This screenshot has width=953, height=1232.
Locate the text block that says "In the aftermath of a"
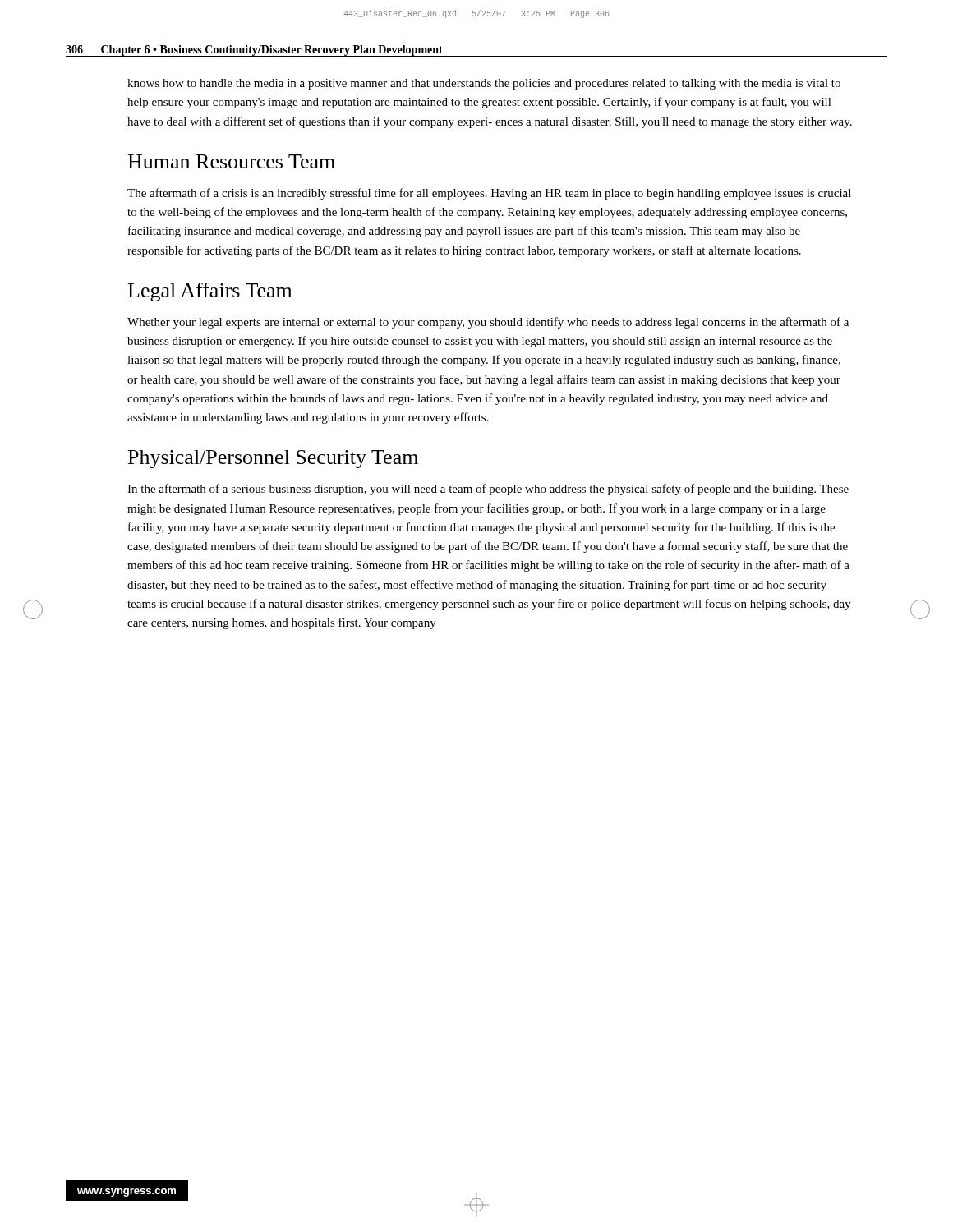[489, 556]
